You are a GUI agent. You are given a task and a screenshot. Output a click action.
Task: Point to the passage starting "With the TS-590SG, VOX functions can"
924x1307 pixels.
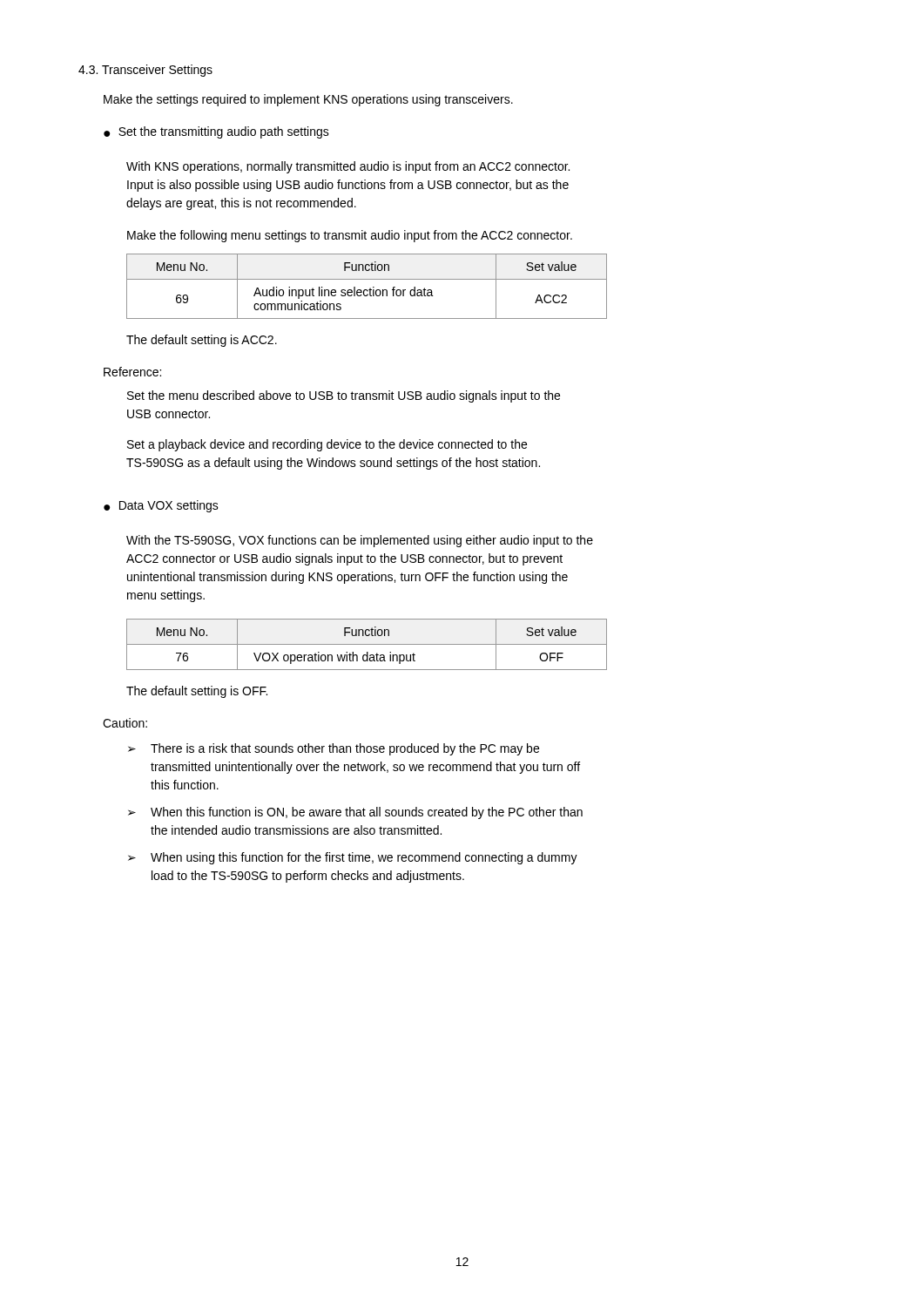click(360, 568)
